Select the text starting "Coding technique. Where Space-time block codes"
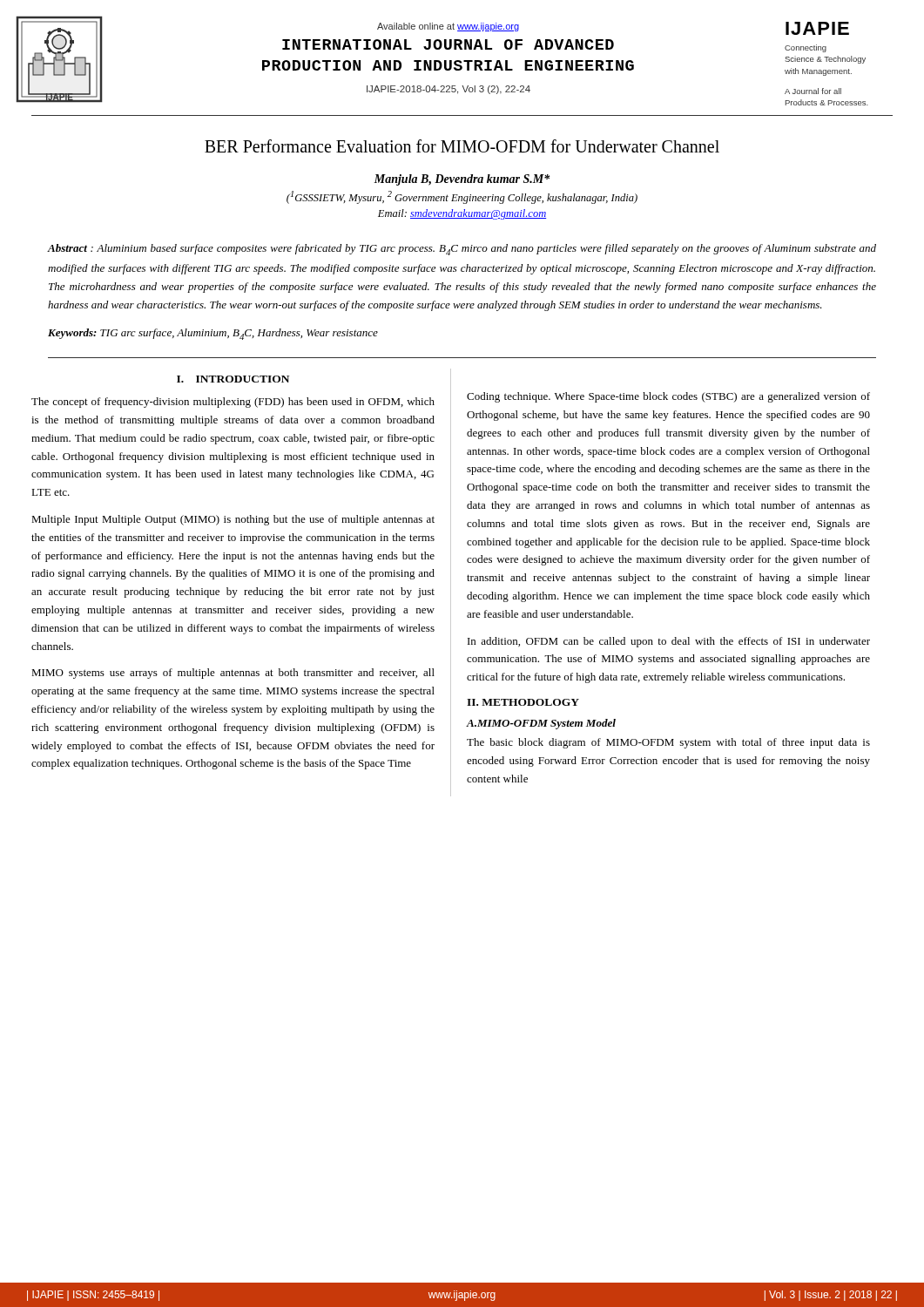This screenshot has height=1307, width=924. (668, 505)
